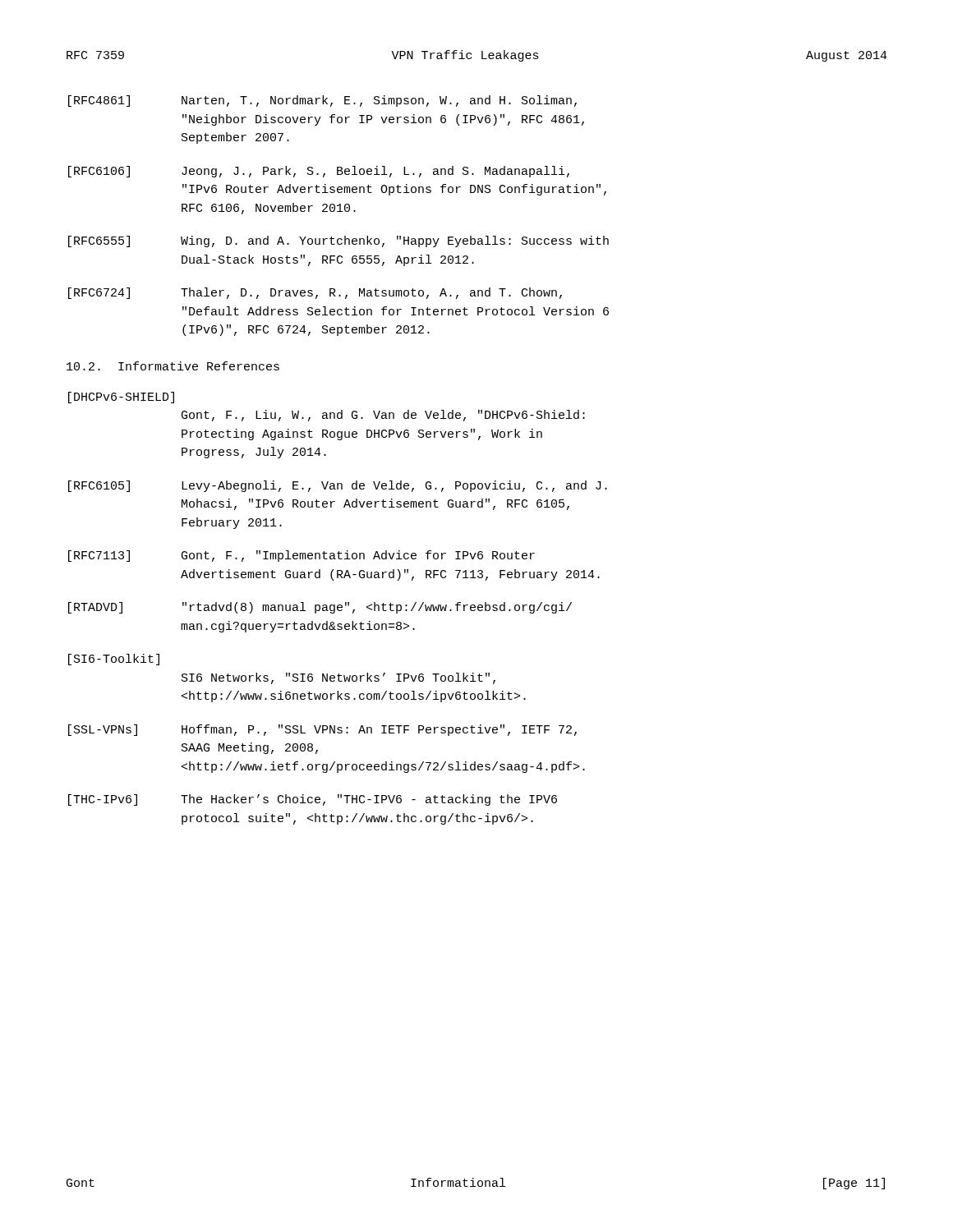Locate the passage starting "[RFC4861] Narten, T., Nordmark,"
The width and height of the screenshot is (953, 1232).
pyautogui.click(x=476, y=120)
